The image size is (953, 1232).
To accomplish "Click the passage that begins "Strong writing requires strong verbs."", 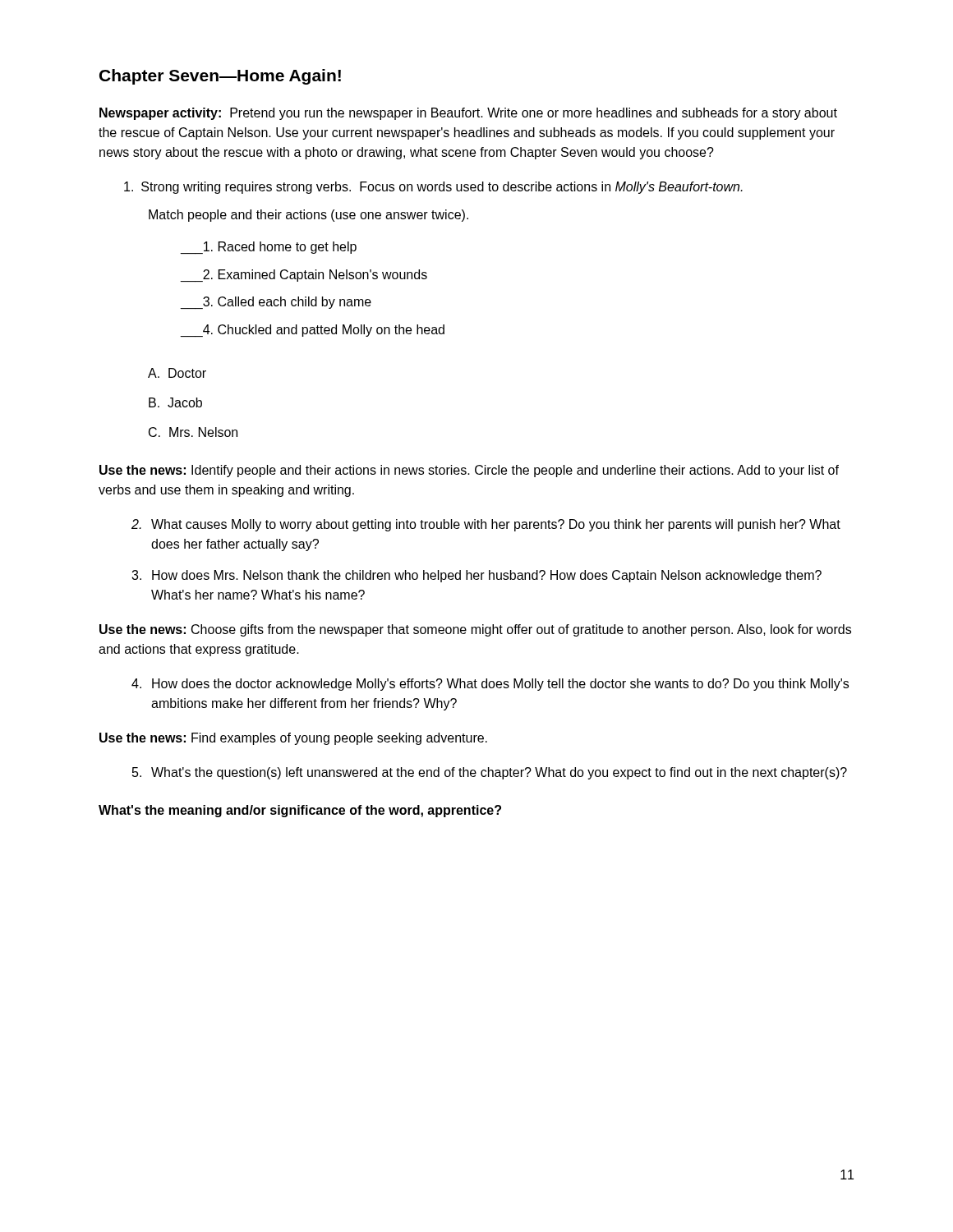I will click(x=434, y=187).
